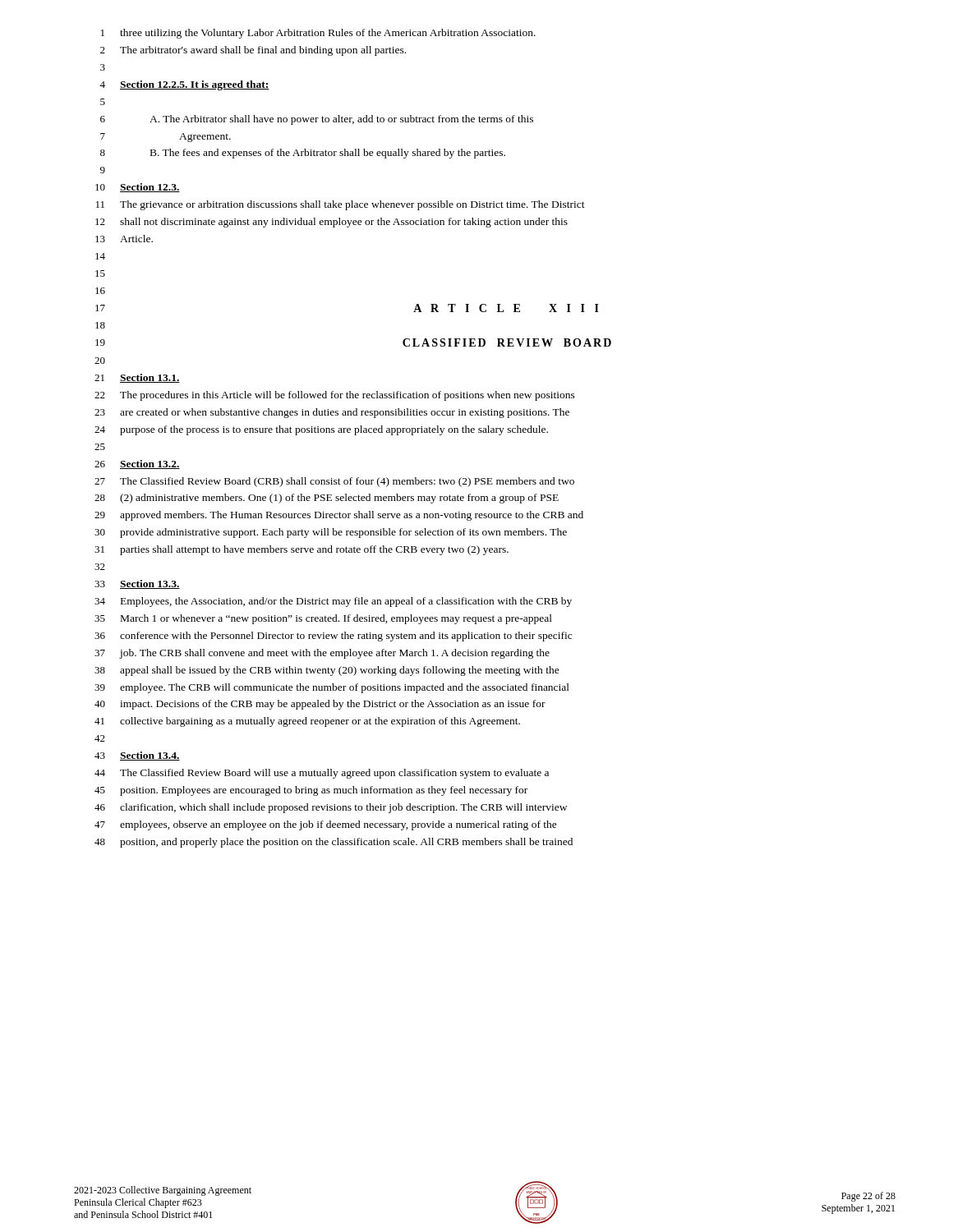
Task: Click on the text block with the text "28 (2) administrative"
Action: 485,498
